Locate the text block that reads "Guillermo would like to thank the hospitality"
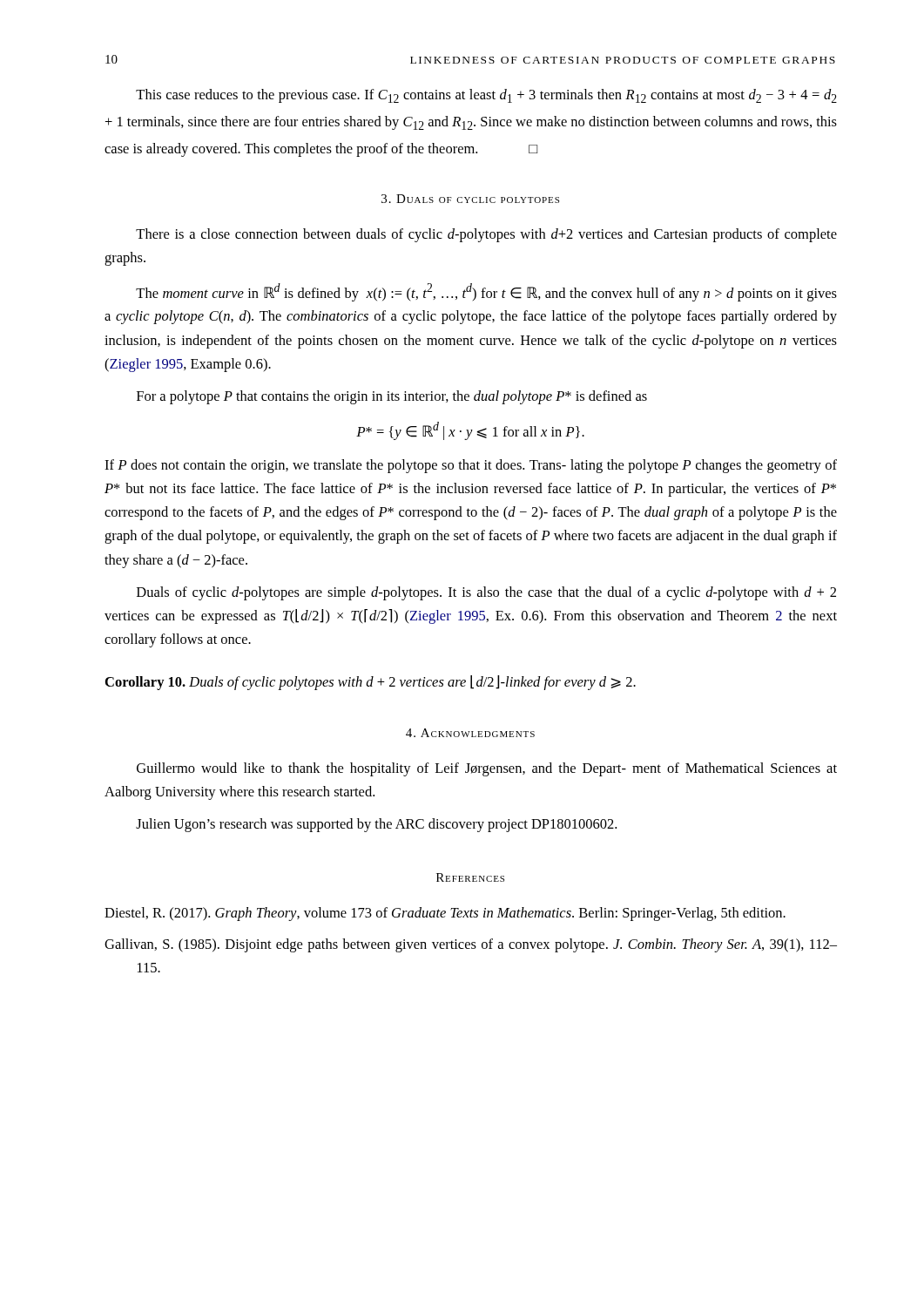The width and height of the screenshot is (924, 1307). click(x=471, y=780)
